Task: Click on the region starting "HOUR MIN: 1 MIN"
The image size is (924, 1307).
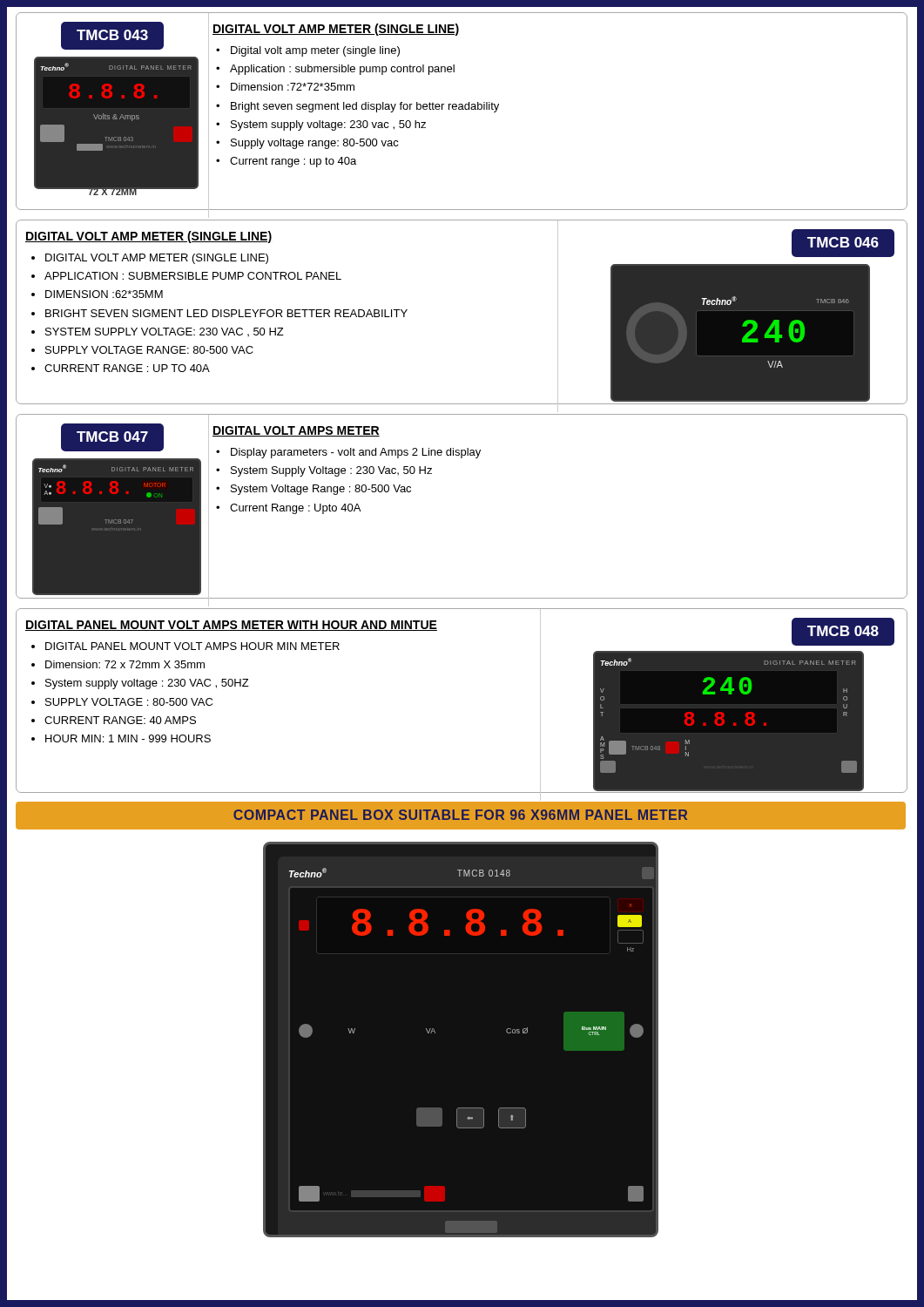Action: (x=128, y=738)
